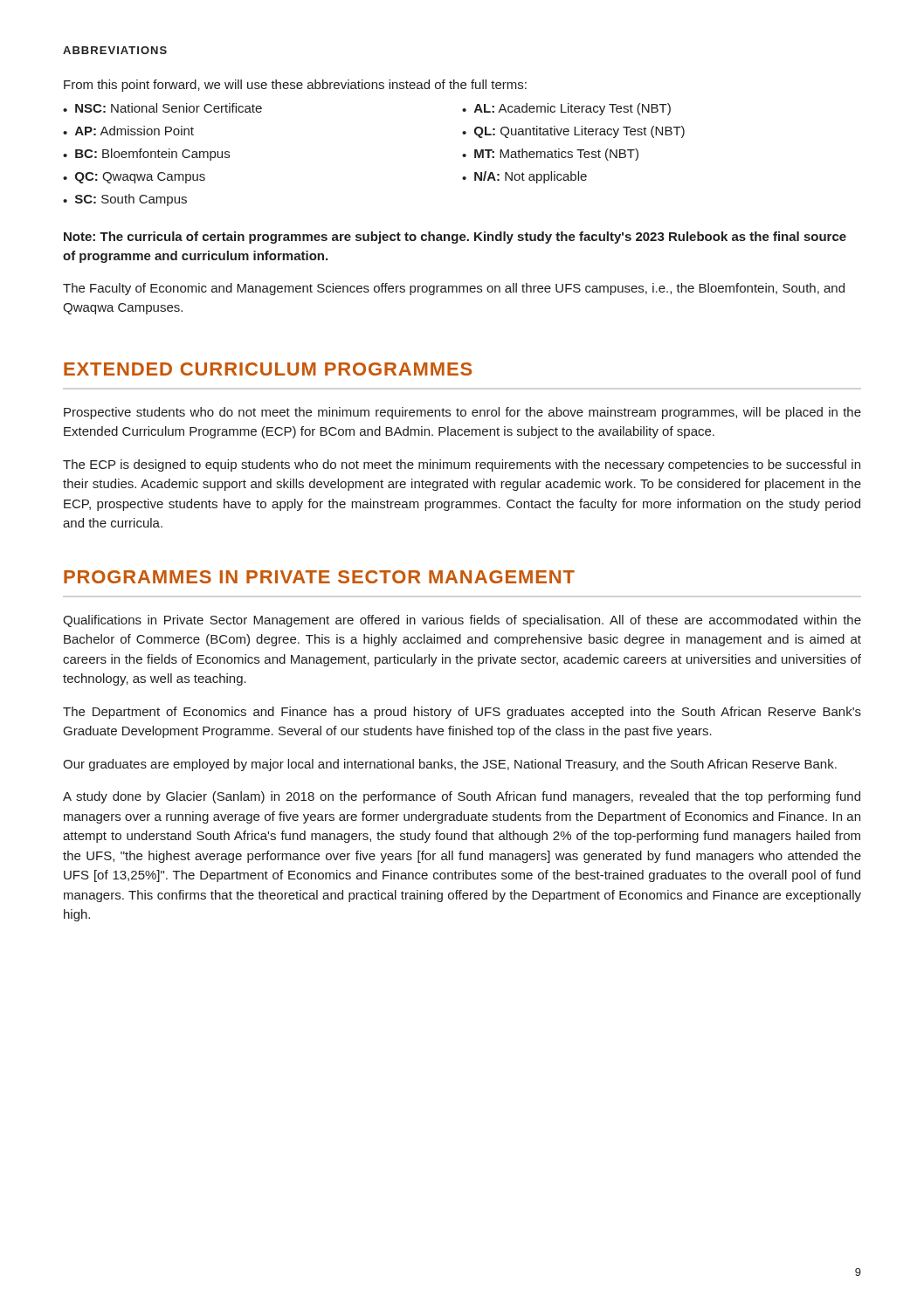Point to "AL: Academic Literacy Test (NBT)"

tap(572, 108)
